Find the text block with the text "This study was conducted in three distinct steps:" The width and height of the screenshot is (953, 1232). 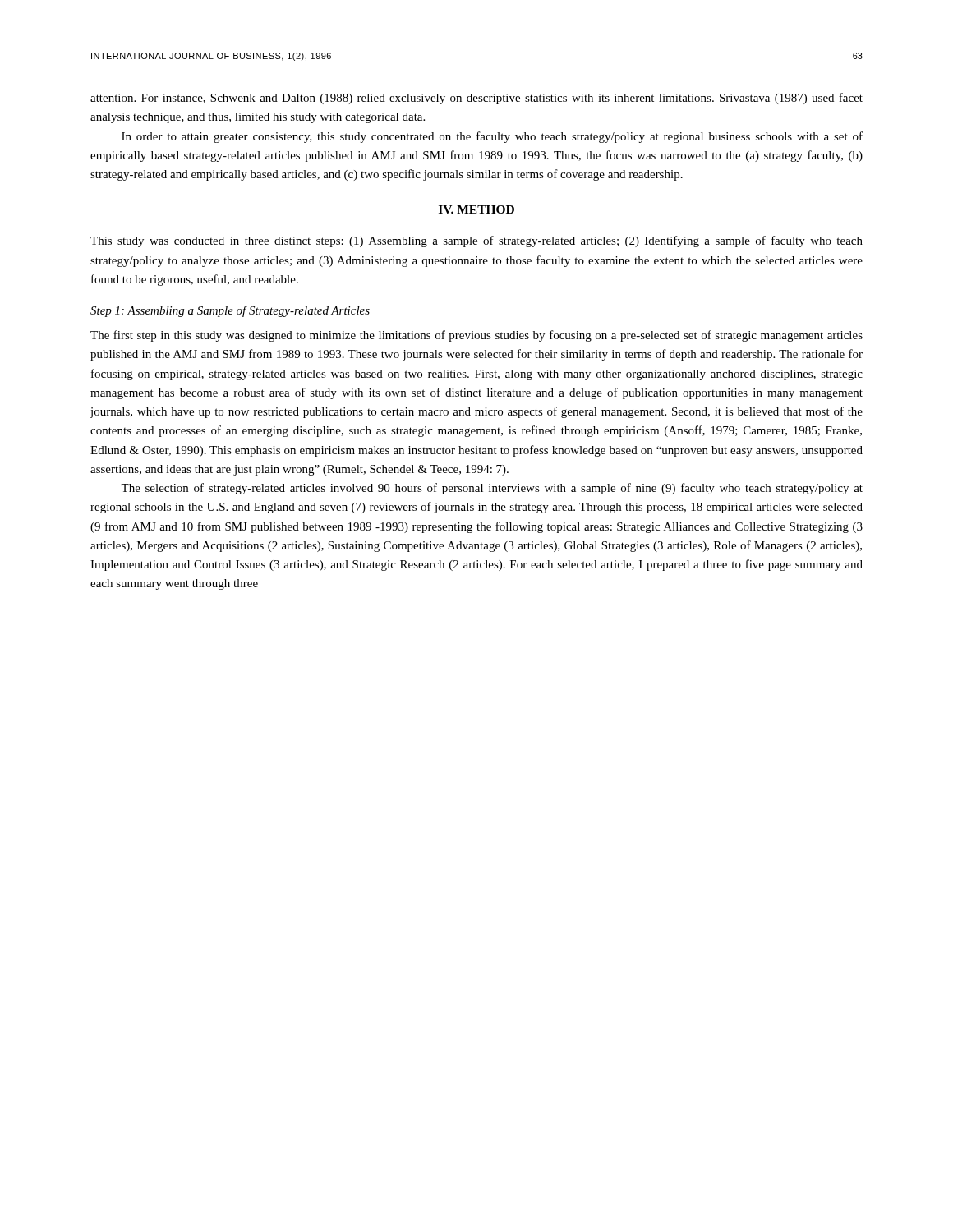(x=476, y=261)
